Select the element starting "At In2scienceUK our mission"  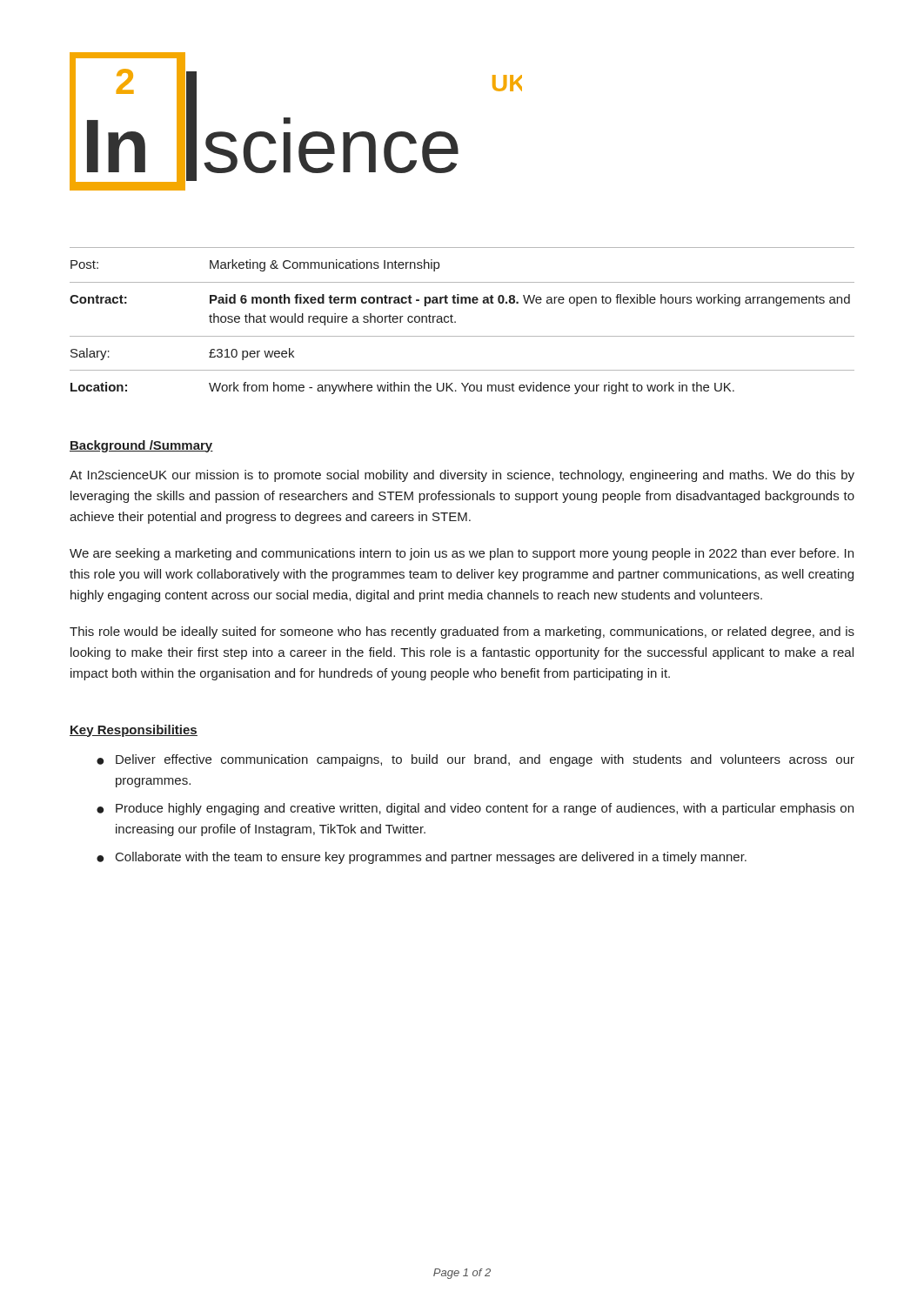click(462, 495)
